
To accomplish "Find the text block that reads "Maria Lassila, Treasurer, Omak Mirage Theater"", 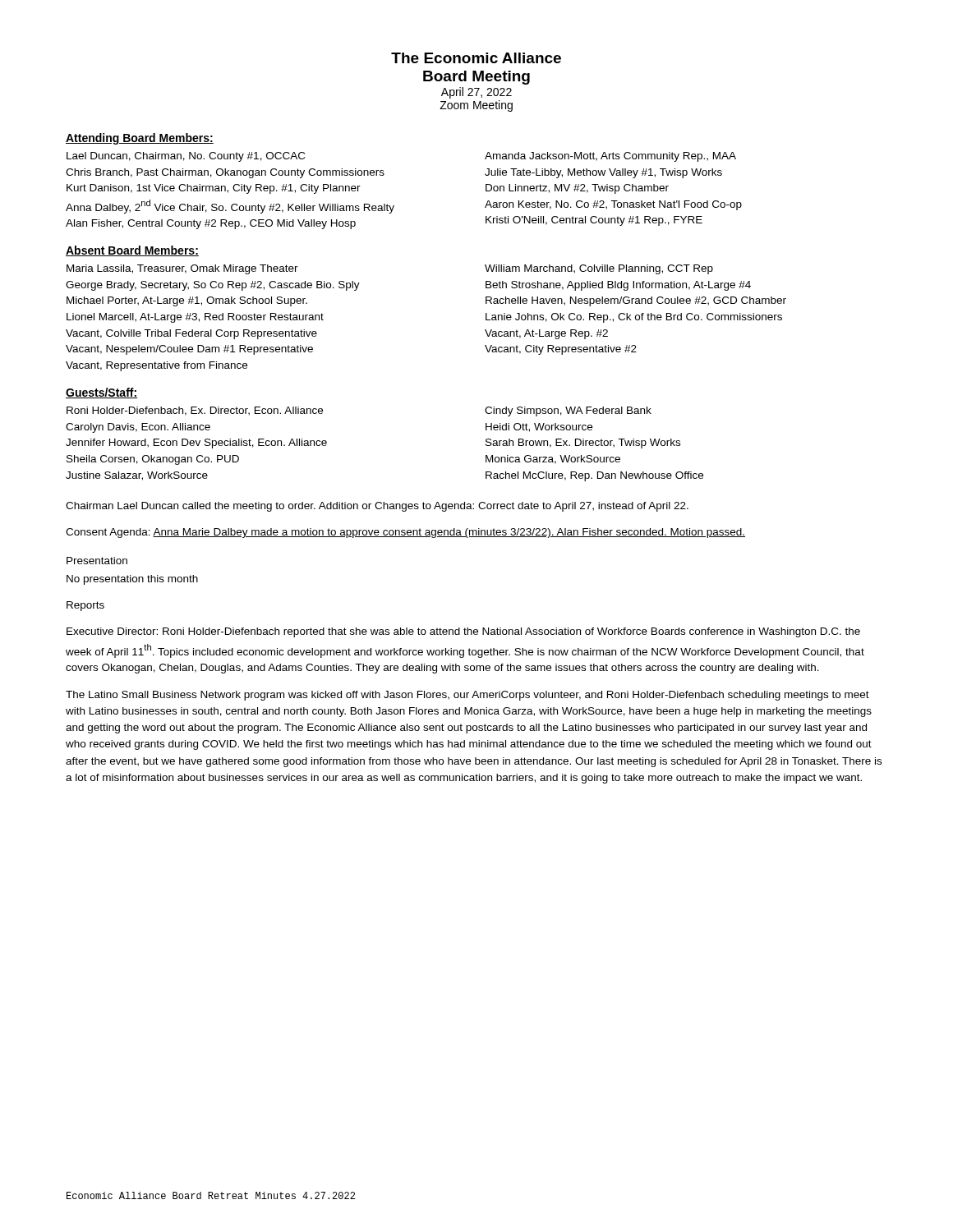I will [476, 317].
